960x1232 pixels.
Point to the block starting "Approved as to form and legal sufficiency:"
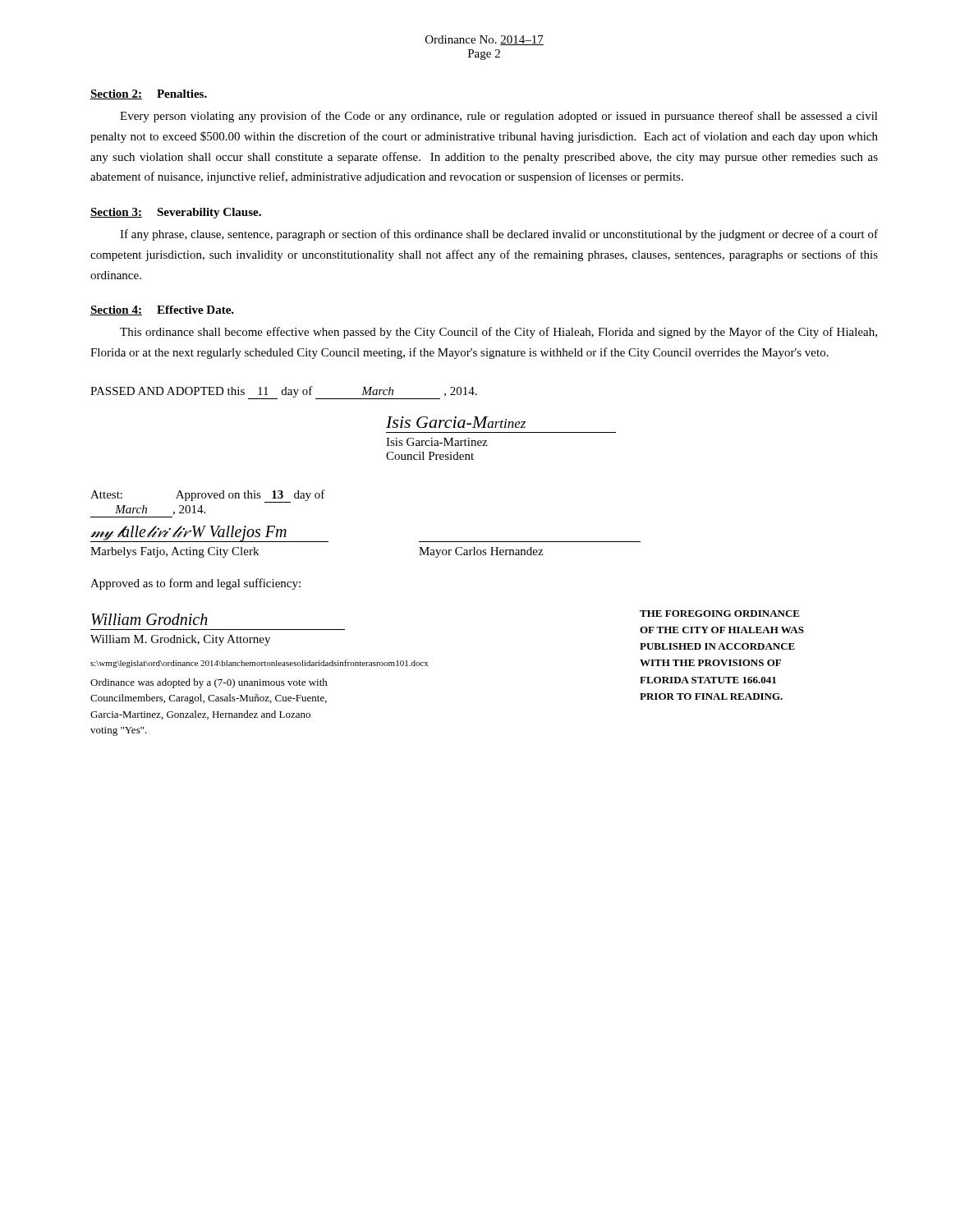[x=196, y=583]
